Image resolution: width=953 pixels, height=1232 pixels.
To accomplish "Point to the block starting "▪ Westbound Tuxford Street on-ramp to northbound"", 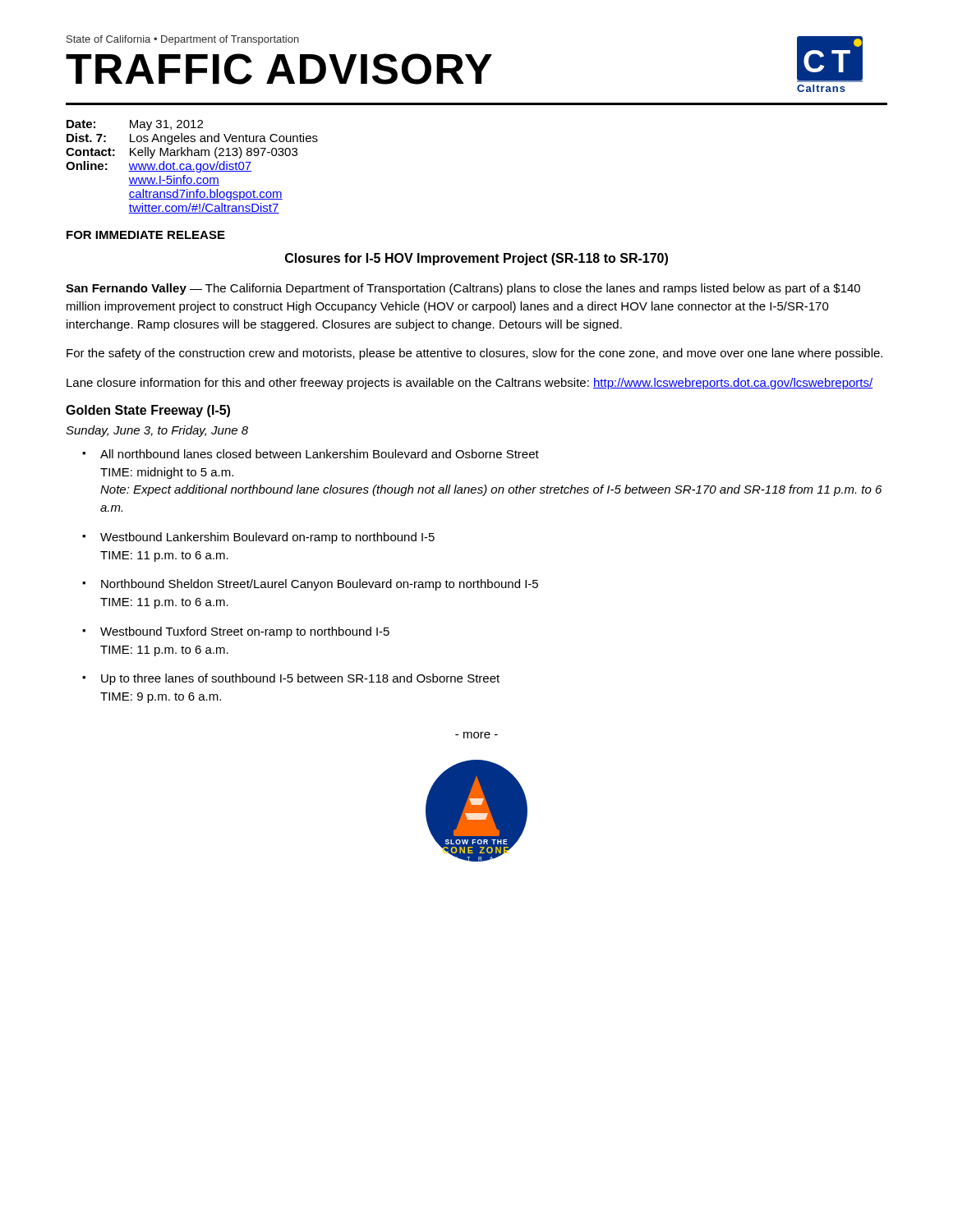I will pos(236,632).
